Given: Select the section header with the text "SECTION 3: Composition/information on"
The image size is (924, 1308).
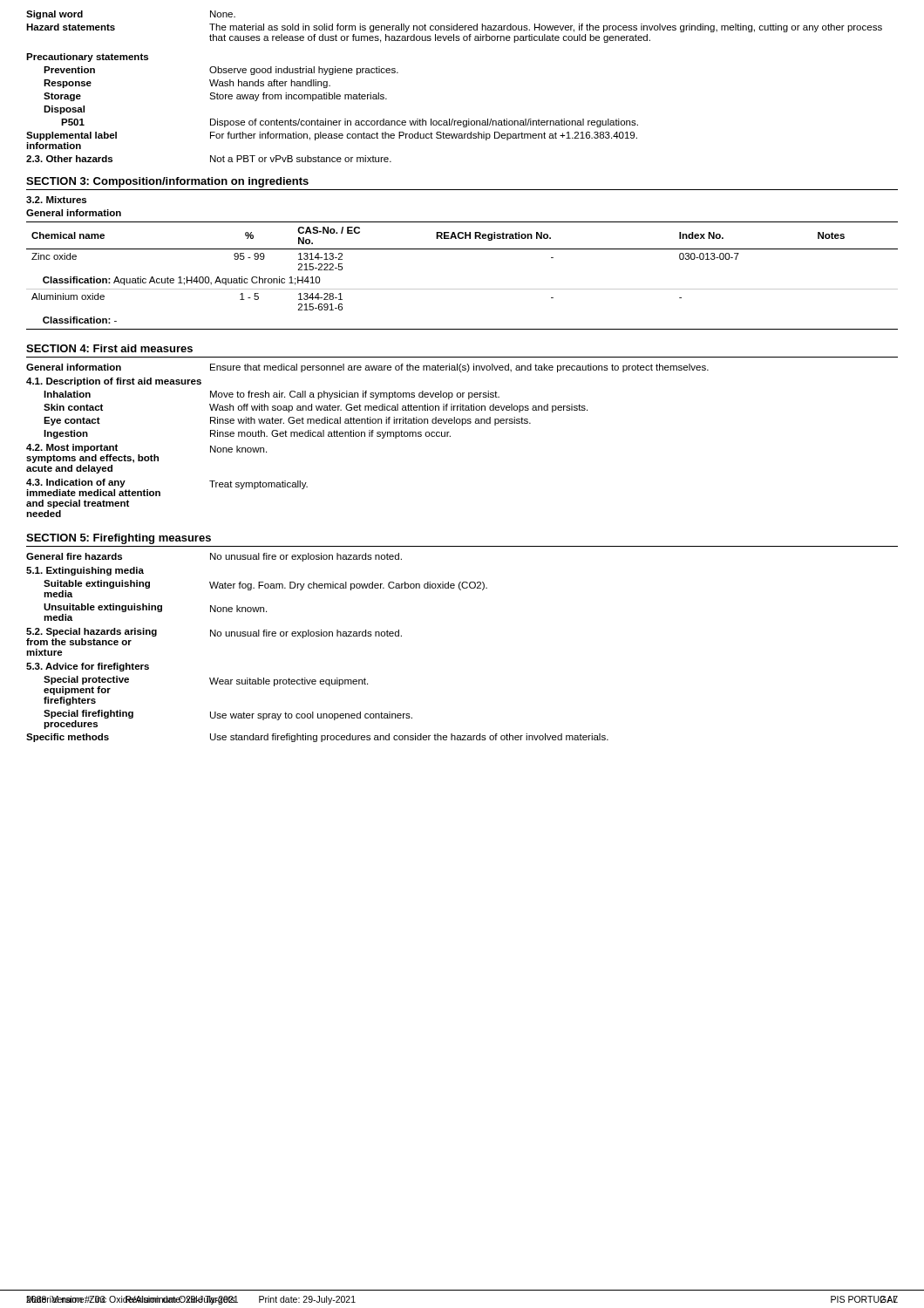Looking at the screenshot, I should point(167,181).
